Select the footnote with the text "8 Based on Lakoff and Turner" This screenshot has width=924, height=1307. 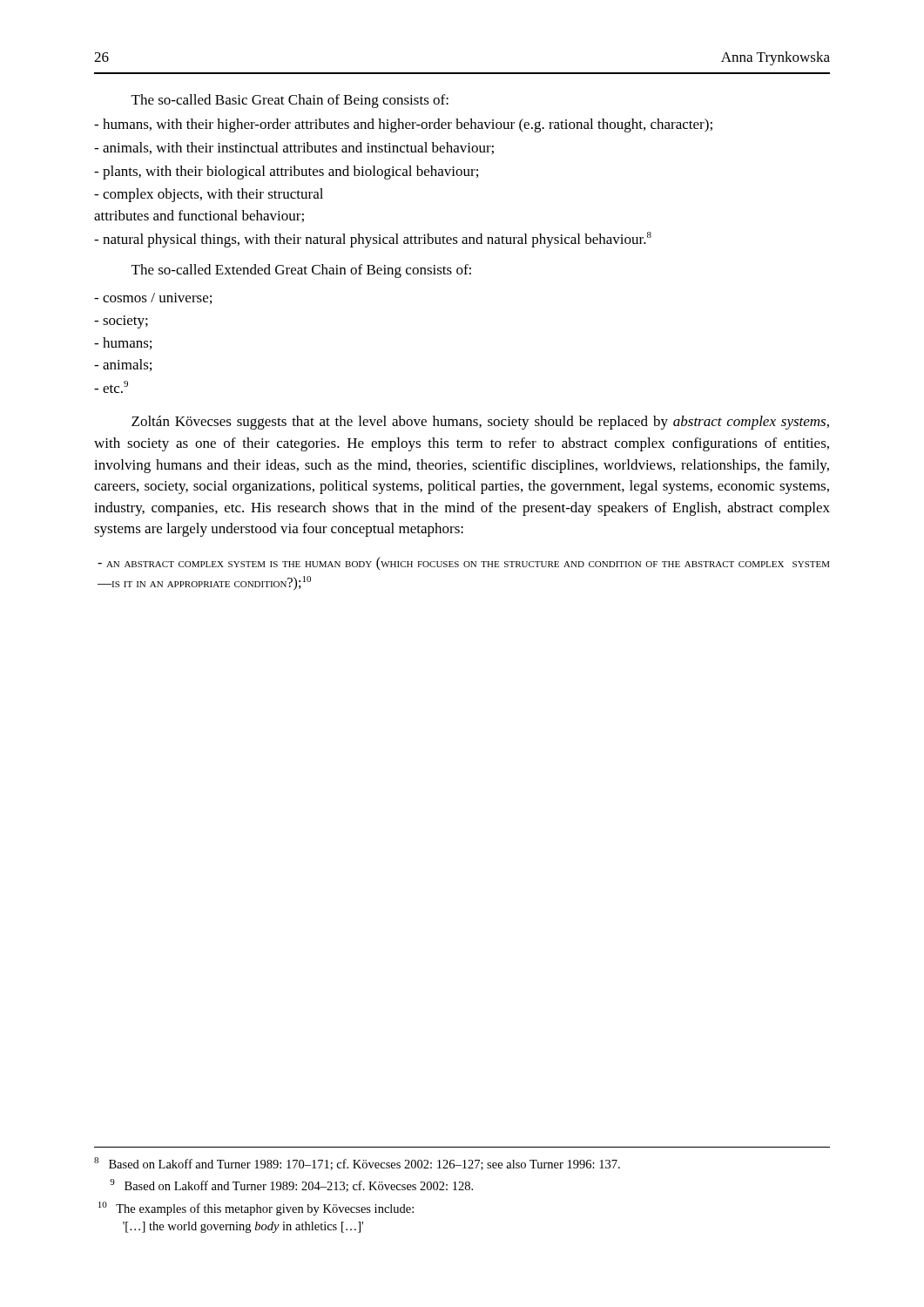pos(357,1163)
